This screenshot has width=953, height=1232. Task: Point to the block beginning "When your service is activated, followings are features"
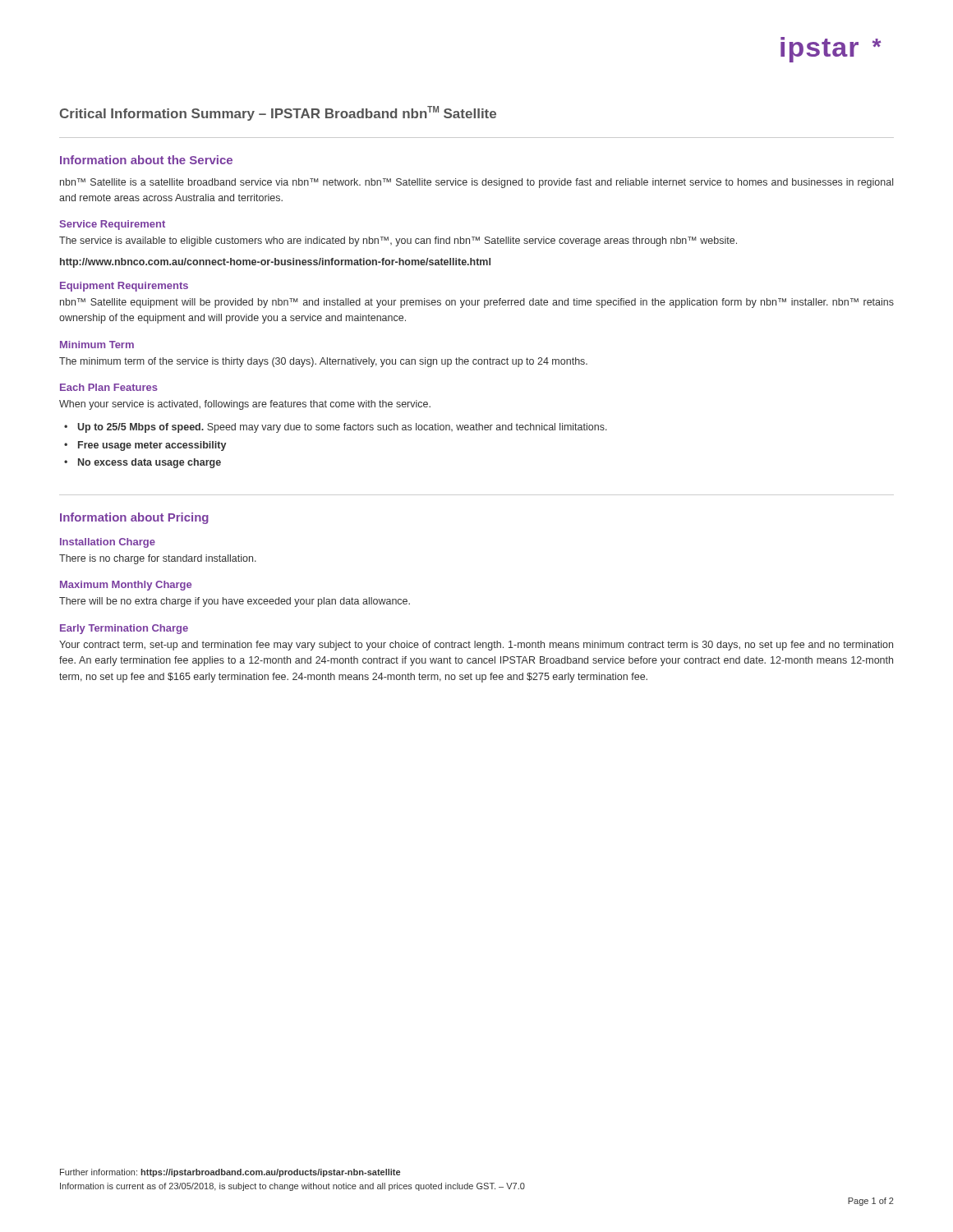[x=245, y=404]
